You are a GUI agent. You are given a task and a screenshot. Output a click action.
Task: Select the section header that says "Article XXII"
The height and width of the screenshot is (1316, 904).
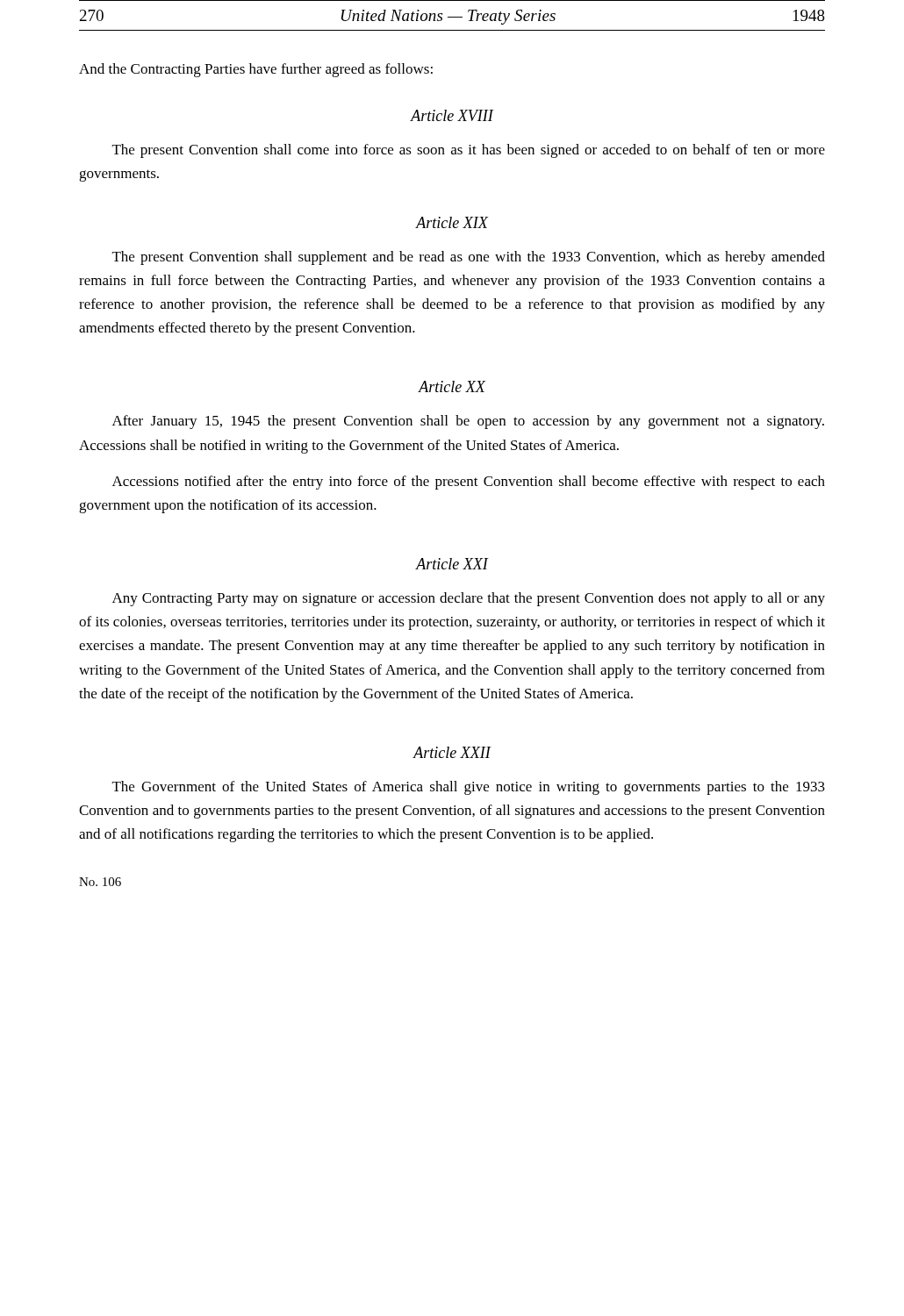tap(452, 753)
